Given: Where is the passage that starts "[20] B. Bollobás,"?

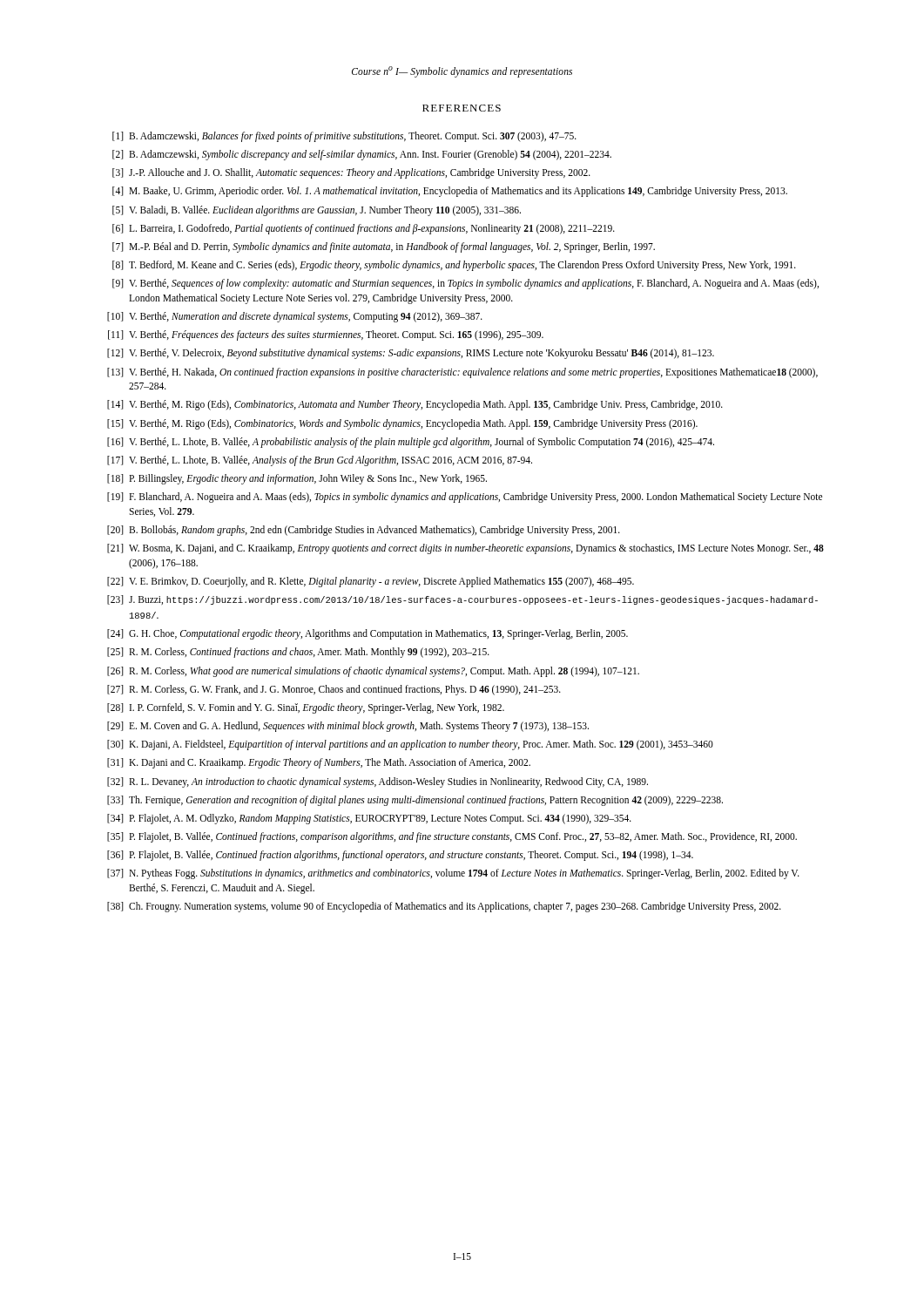Looking at the screenshot, I should point(462,530).
